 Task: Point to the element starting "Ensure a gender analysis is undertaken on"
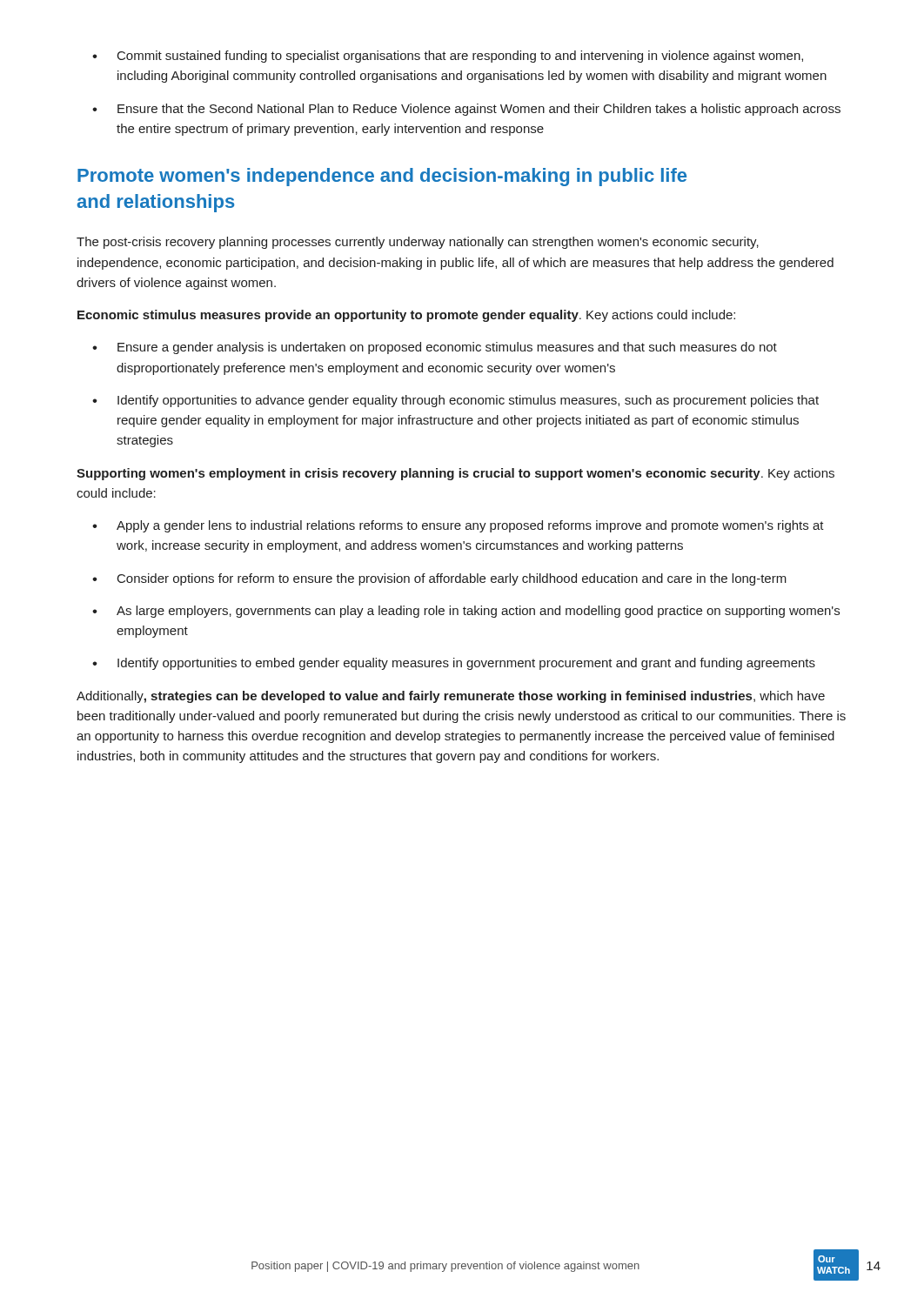(447, 357)
